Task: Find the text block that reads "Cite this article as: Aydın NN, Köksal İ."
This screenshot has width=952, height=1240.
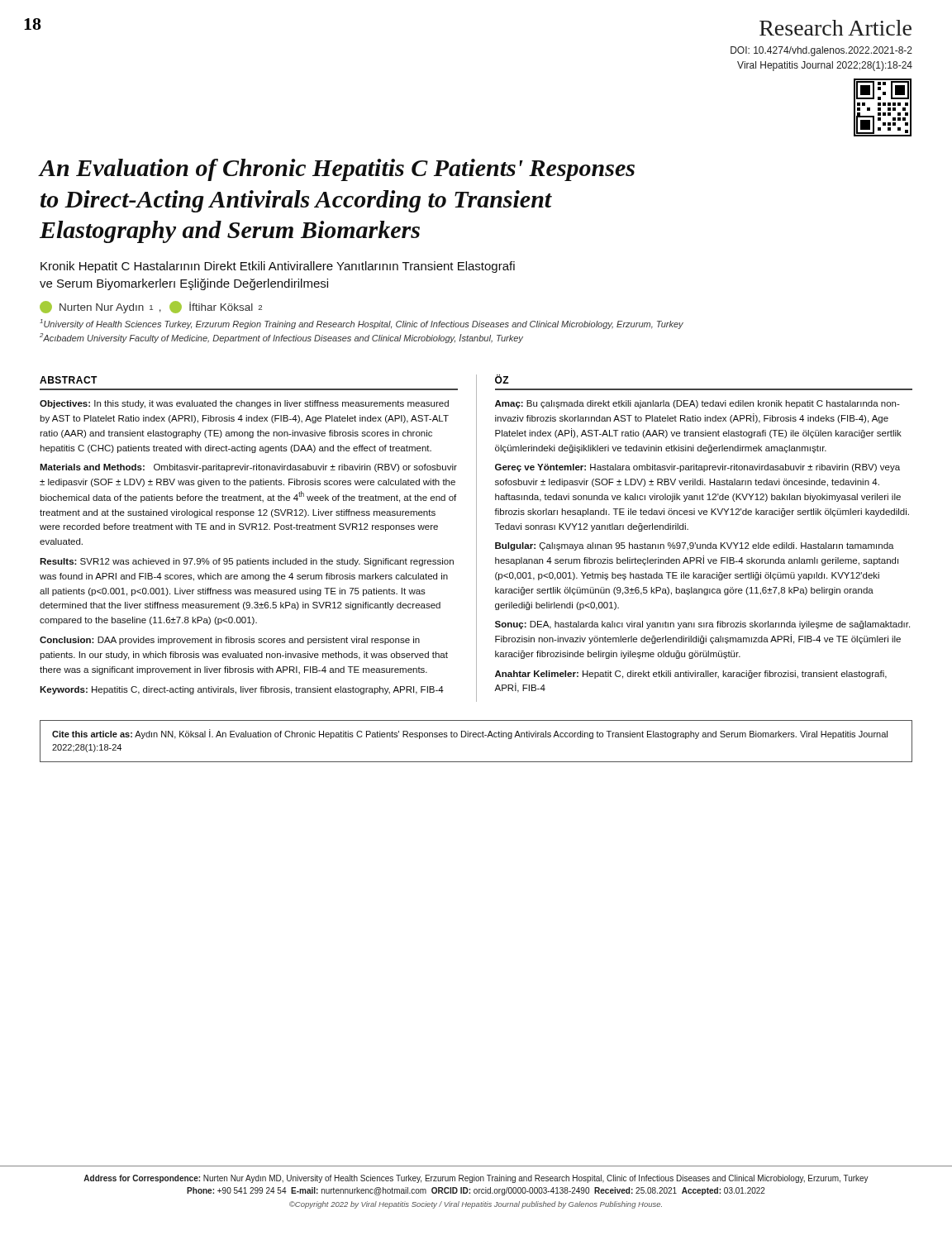Action: (470, 741)
